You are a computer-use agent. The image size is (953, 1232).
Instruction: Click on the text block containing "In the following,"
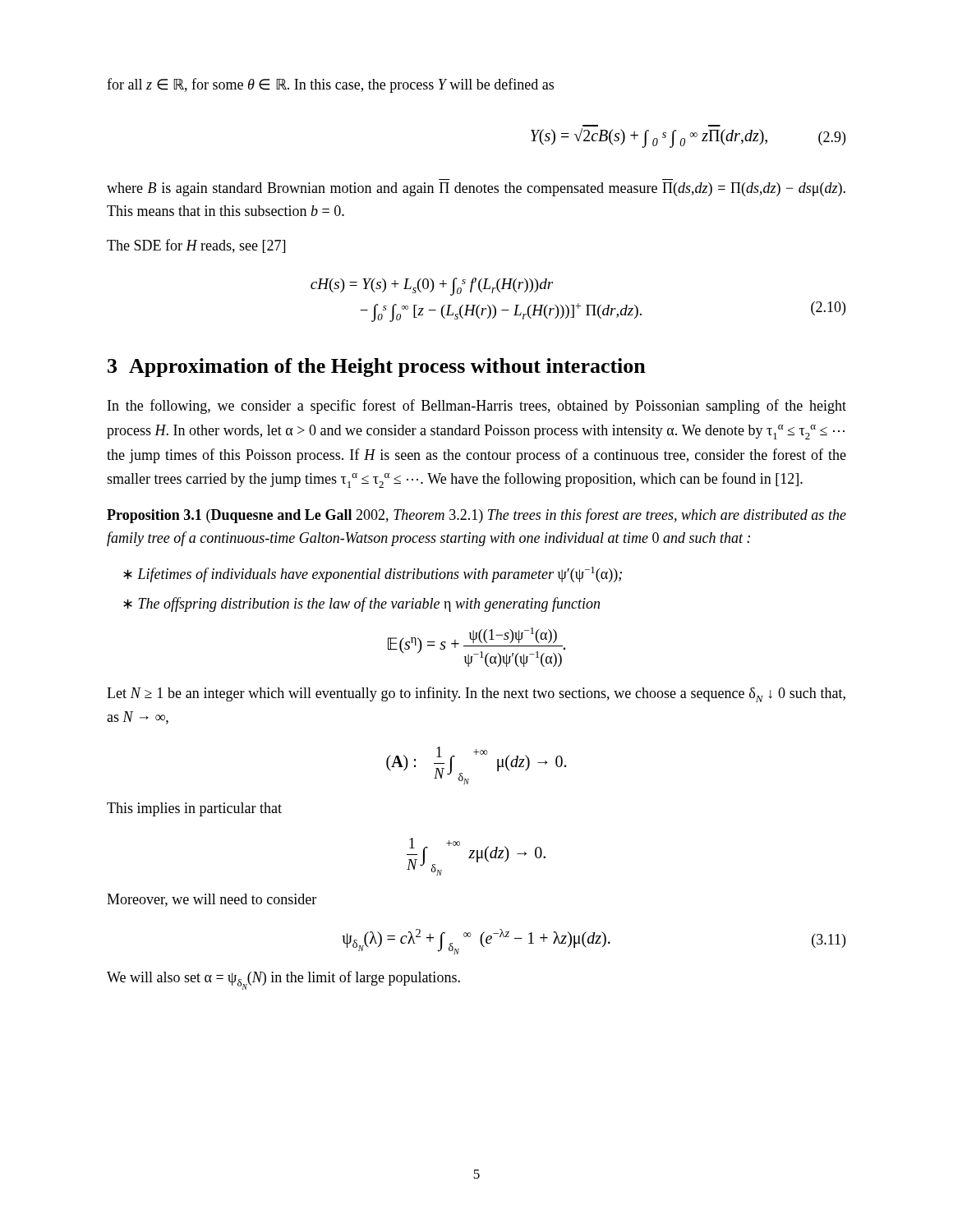pos(476,444)
